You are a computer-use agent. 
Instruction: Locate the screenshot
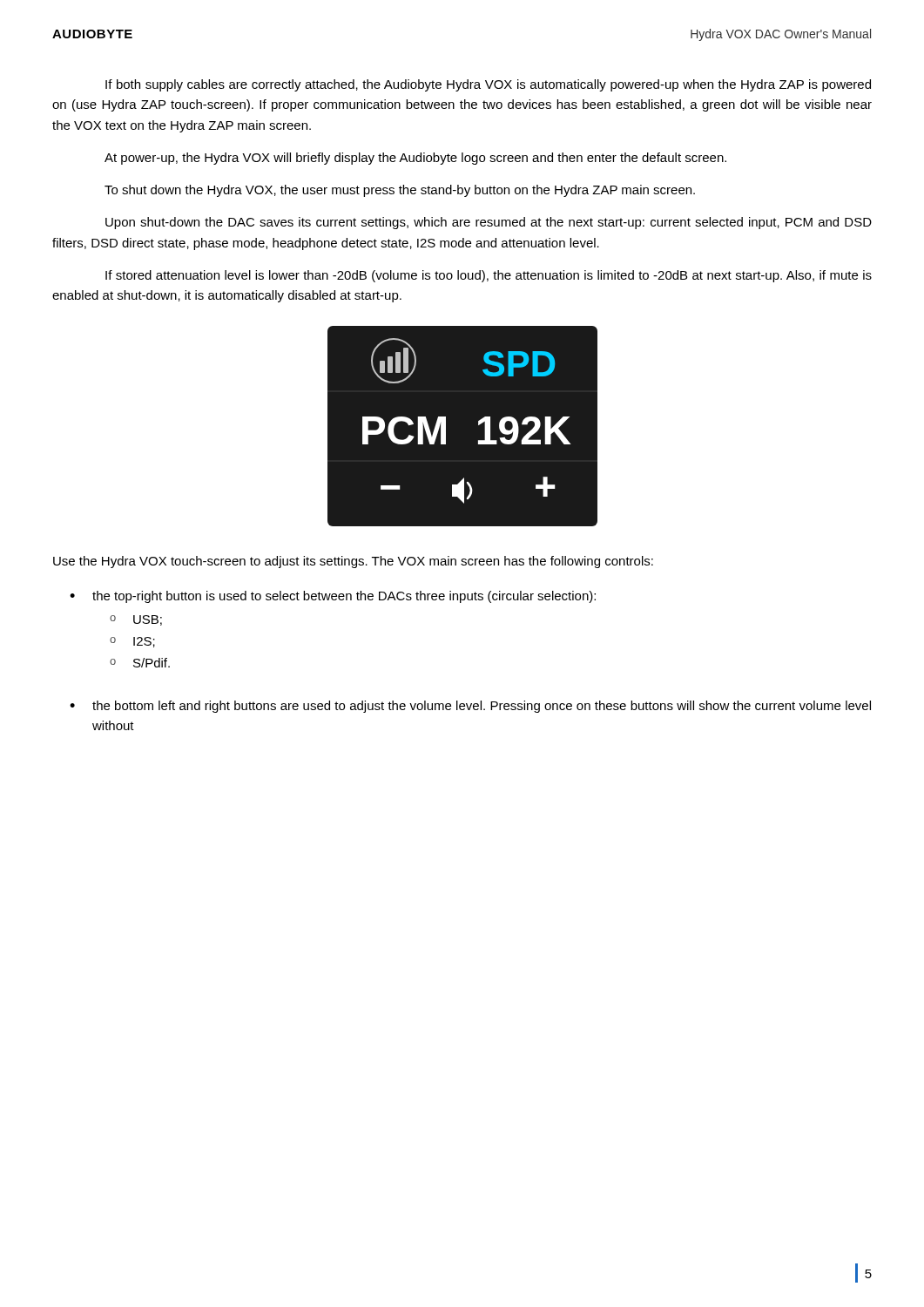462,426
